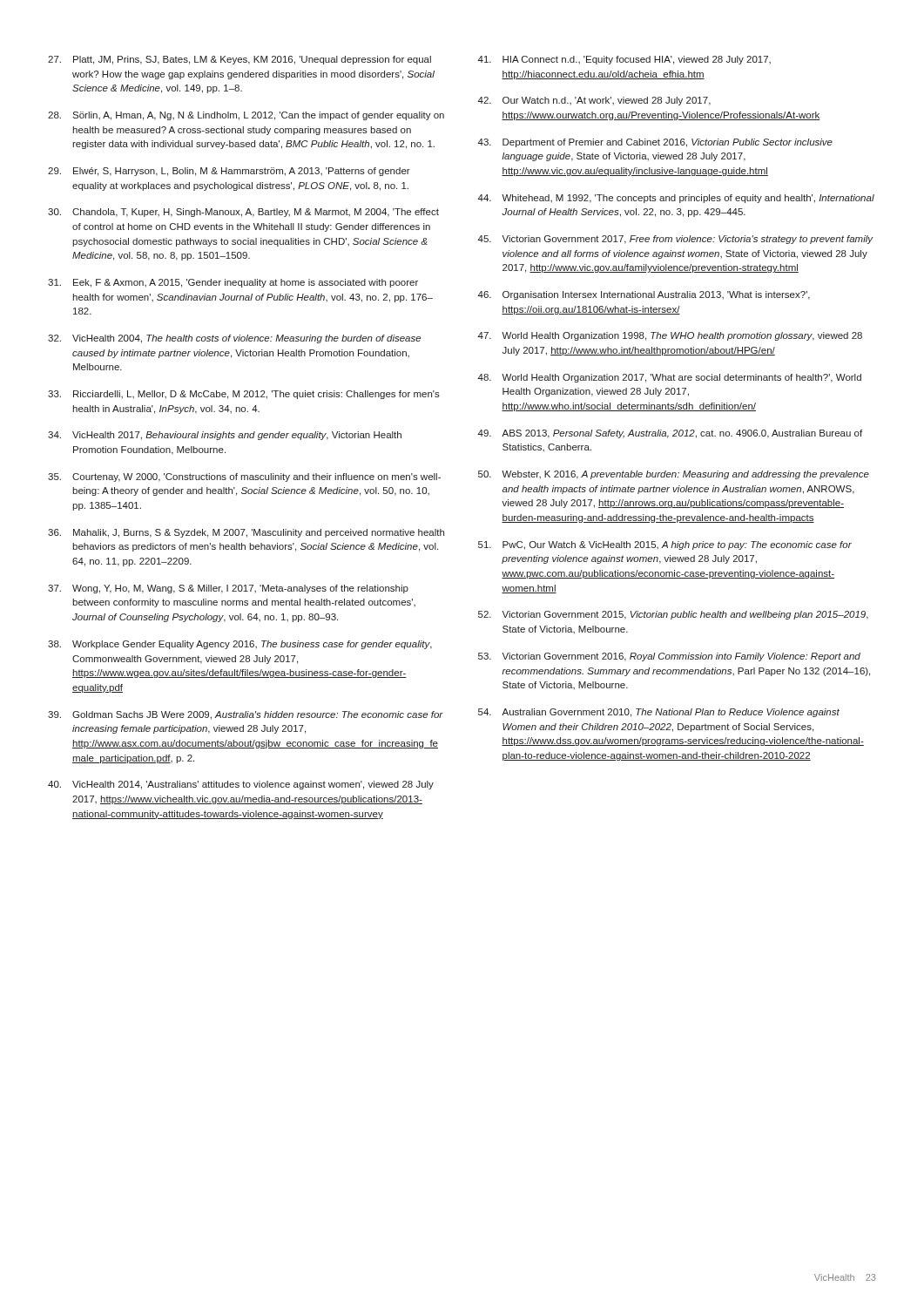Navigate to the passage starting "48. World Health Organization"
924x1307 pixels.
677,392
